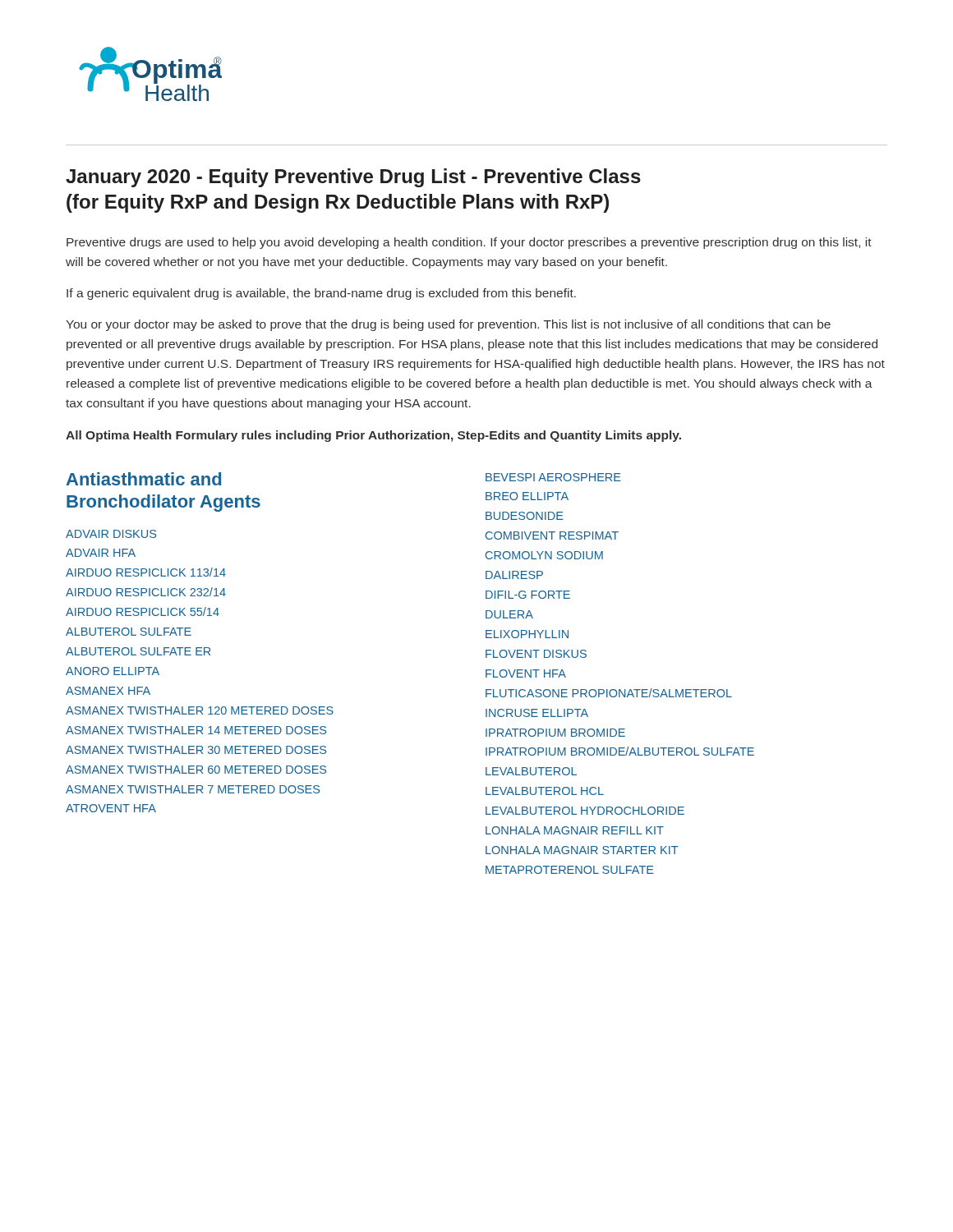The width and height of the screenshot is (953, 1232).
Task: Find the list item with the text "BEVESPI AEROSPHERE"
Action: (x=553, y=477)
